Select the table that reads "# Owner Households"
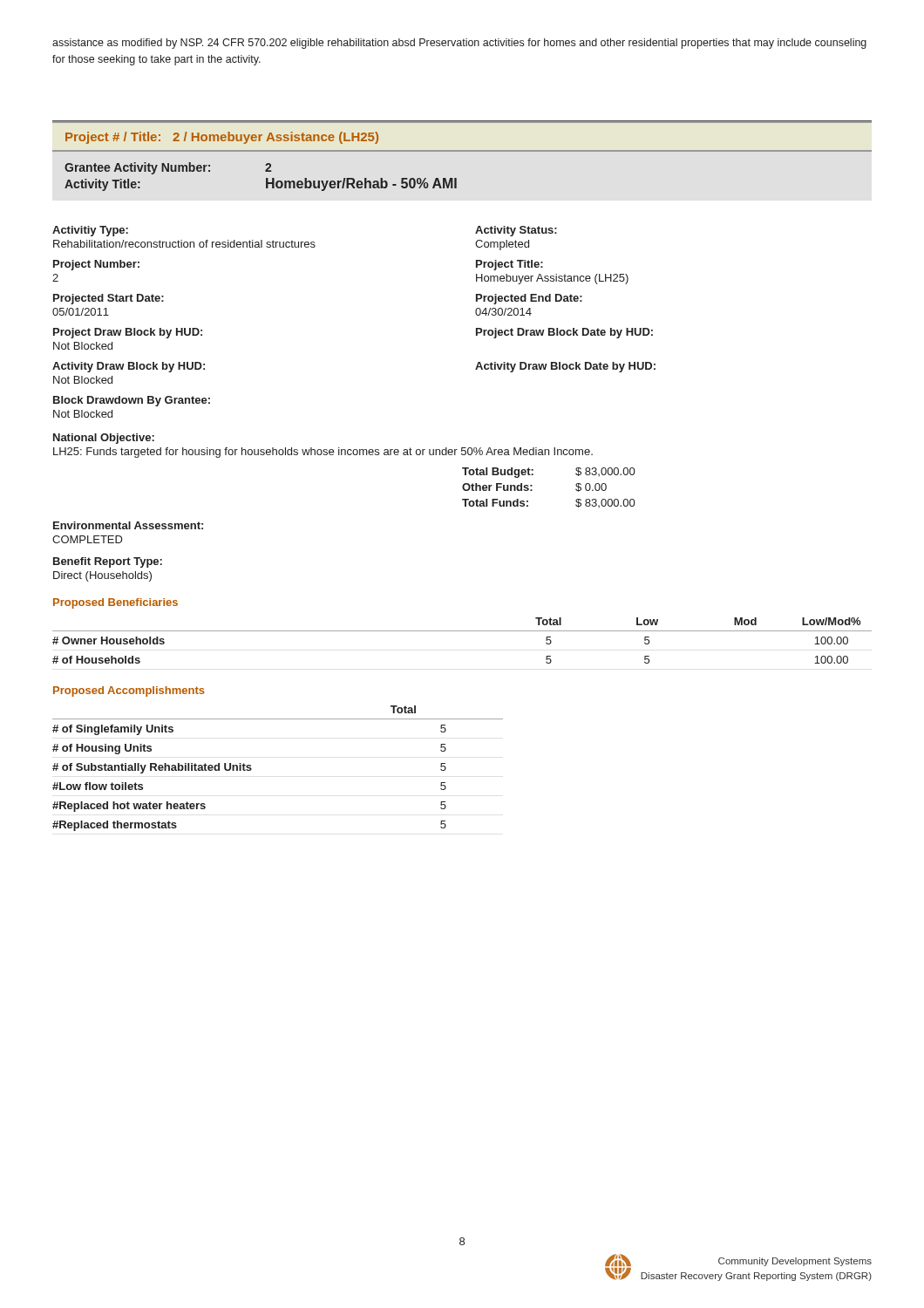 462,632
